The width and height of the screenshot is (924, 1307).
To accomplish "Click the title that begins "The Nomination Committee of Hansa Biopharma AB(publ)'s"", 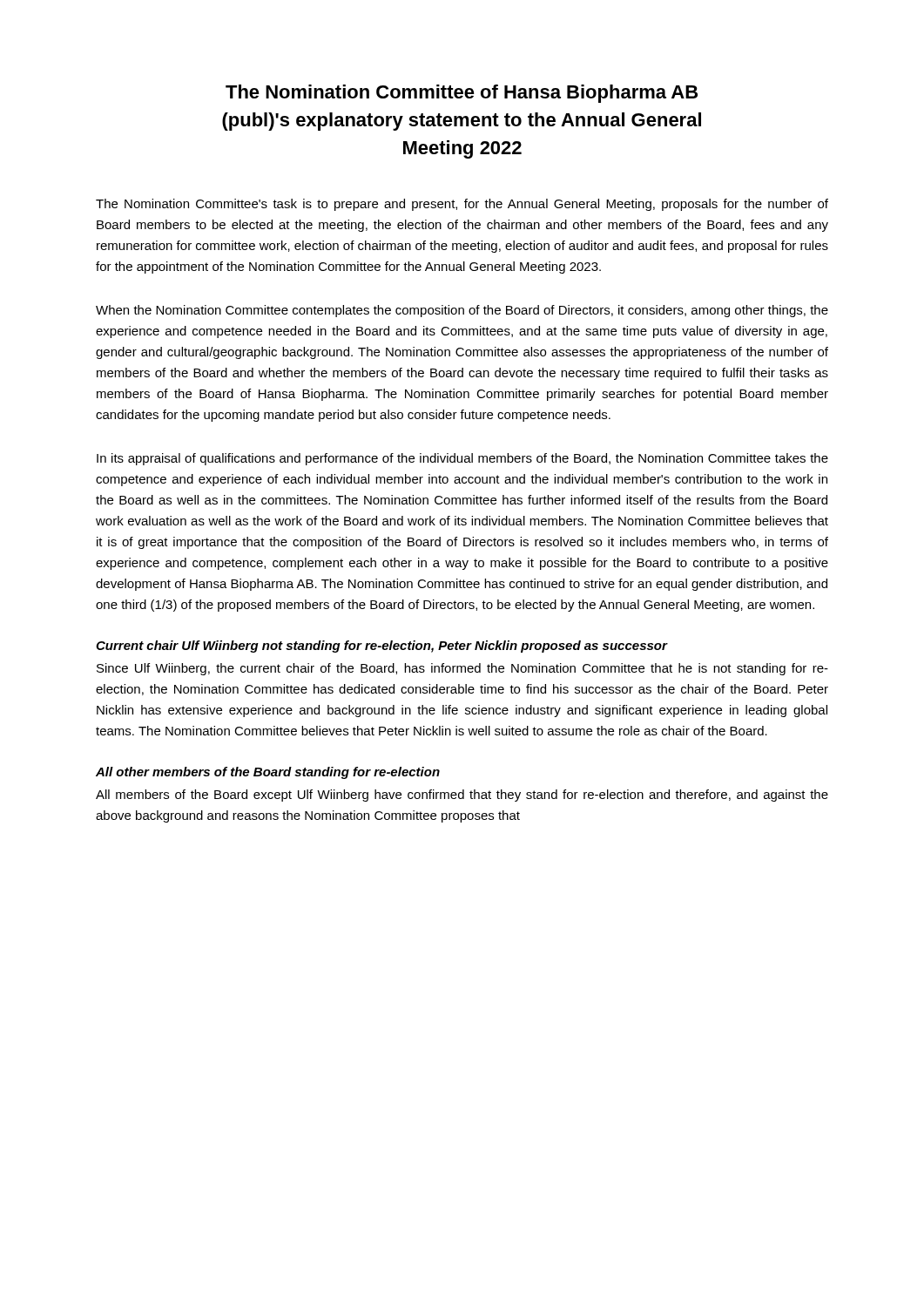I will coord(462,120).
